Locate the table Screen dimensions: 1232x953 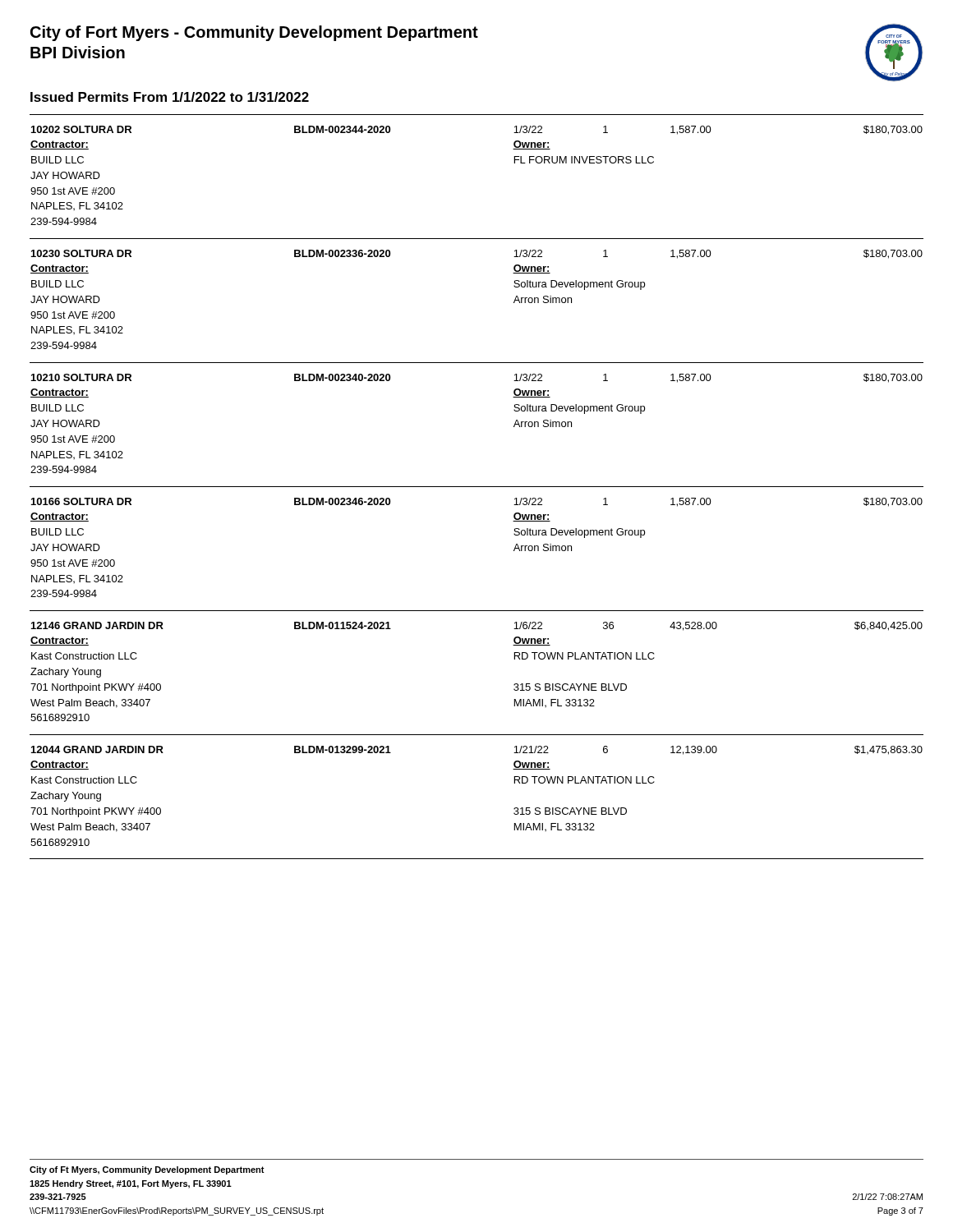[476, 487]
